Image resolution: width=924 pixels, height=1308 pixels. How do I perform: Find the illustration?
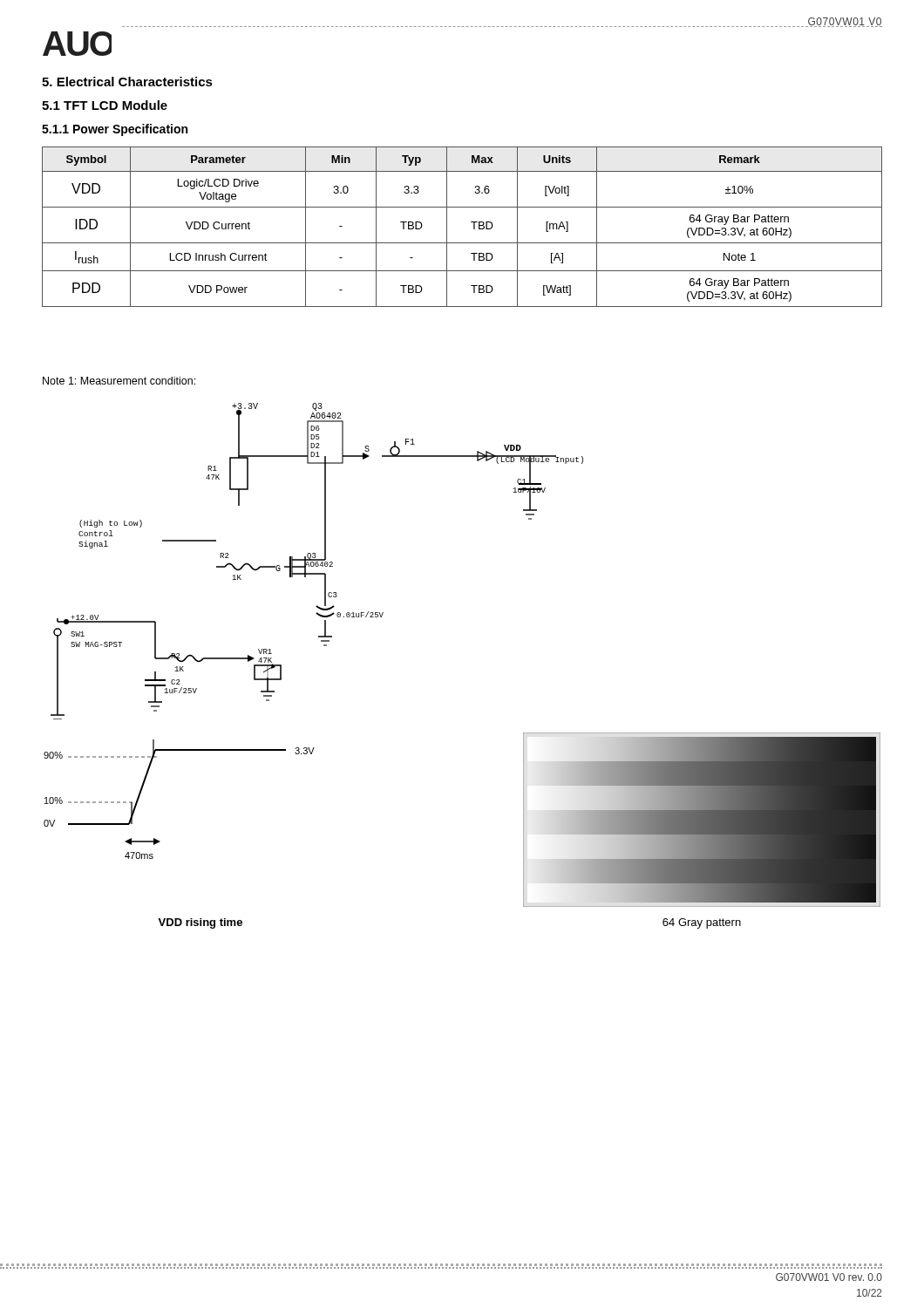pyautogui.click(x=702, y=820)
